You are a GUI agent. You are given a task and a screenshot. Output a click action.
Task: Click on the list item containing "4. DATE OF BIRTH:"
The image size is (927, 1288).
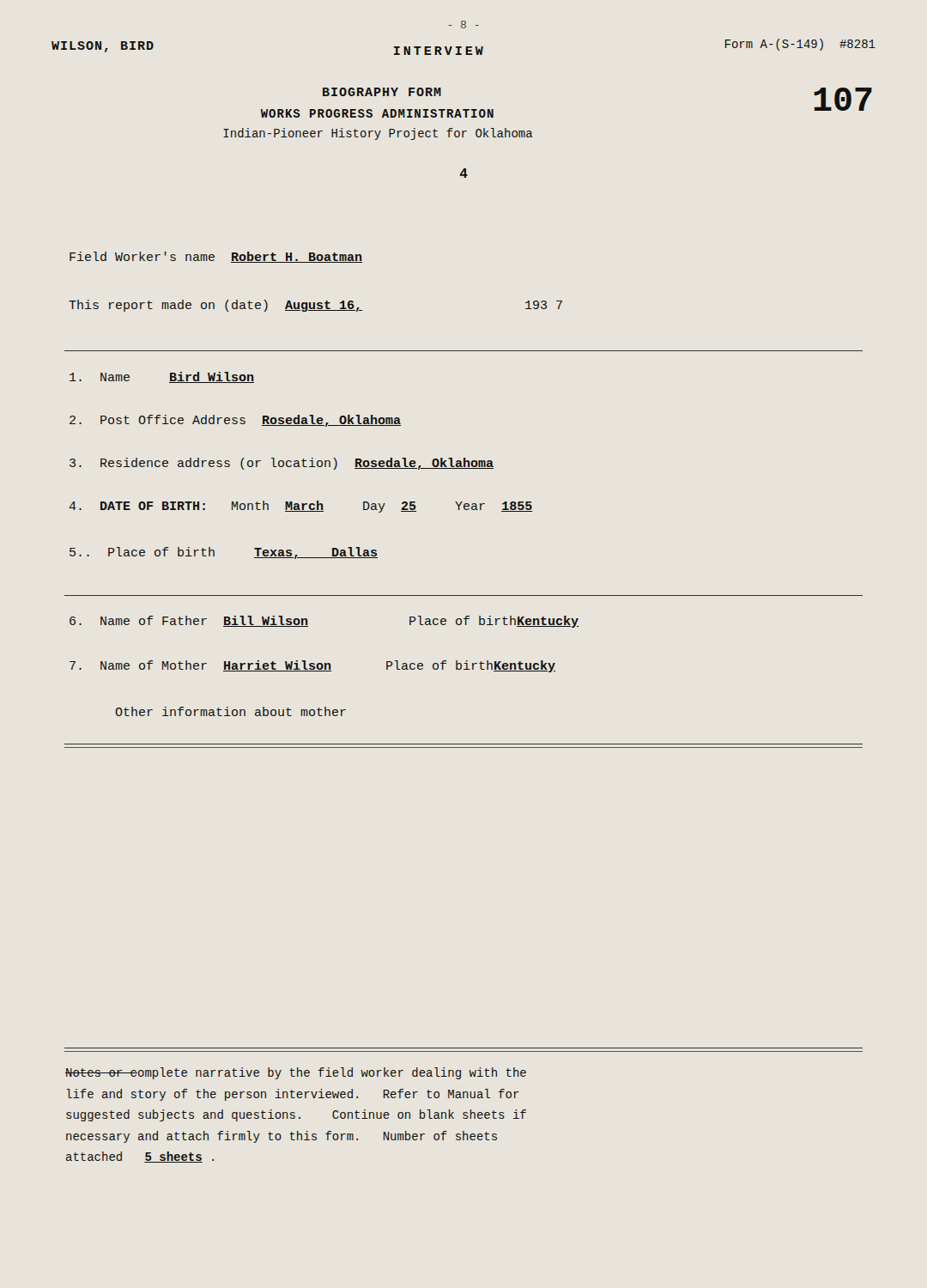point(300,507)
